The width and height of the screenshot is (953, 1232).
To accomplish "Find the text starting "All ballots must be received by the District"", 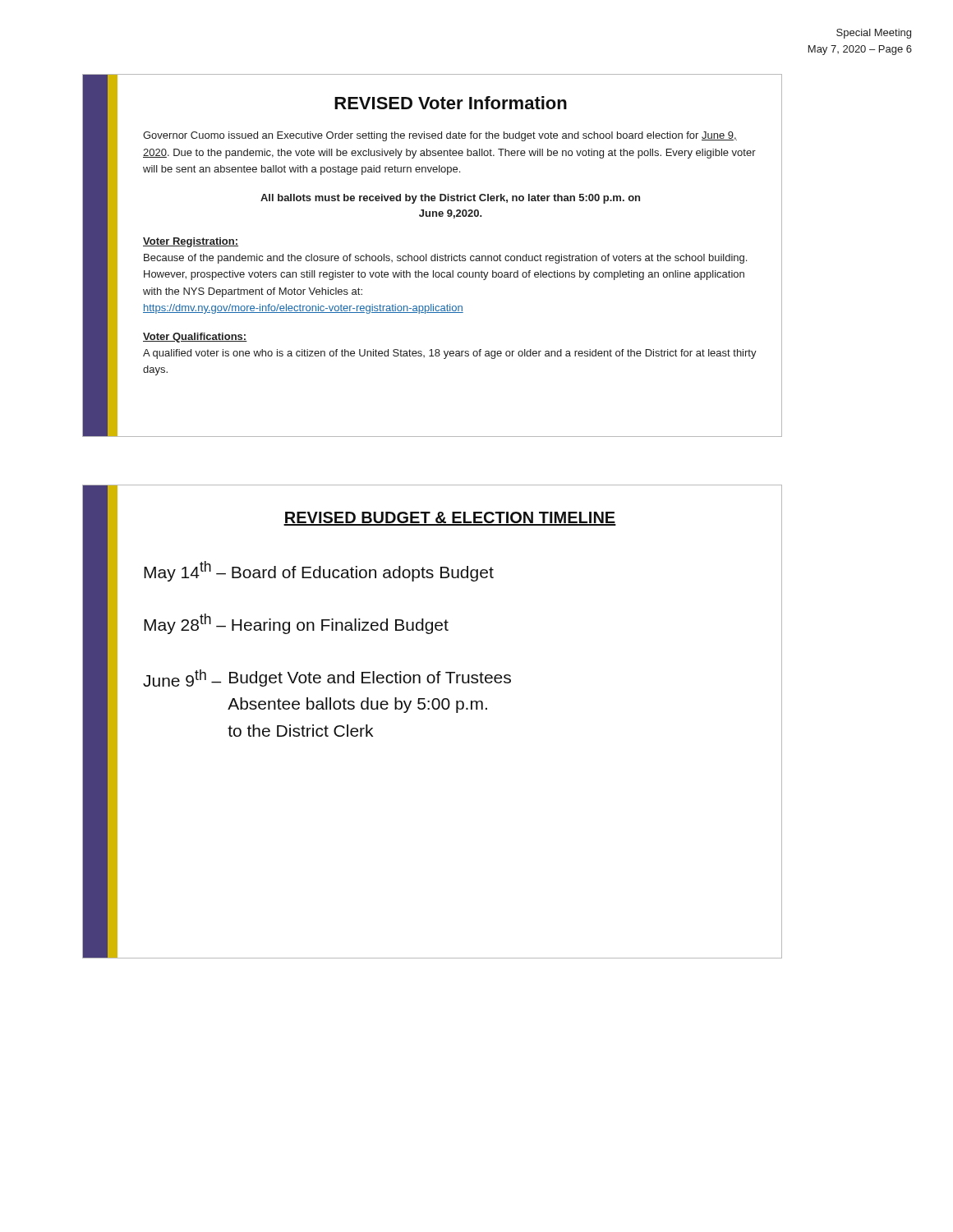I will click(451, 205).
